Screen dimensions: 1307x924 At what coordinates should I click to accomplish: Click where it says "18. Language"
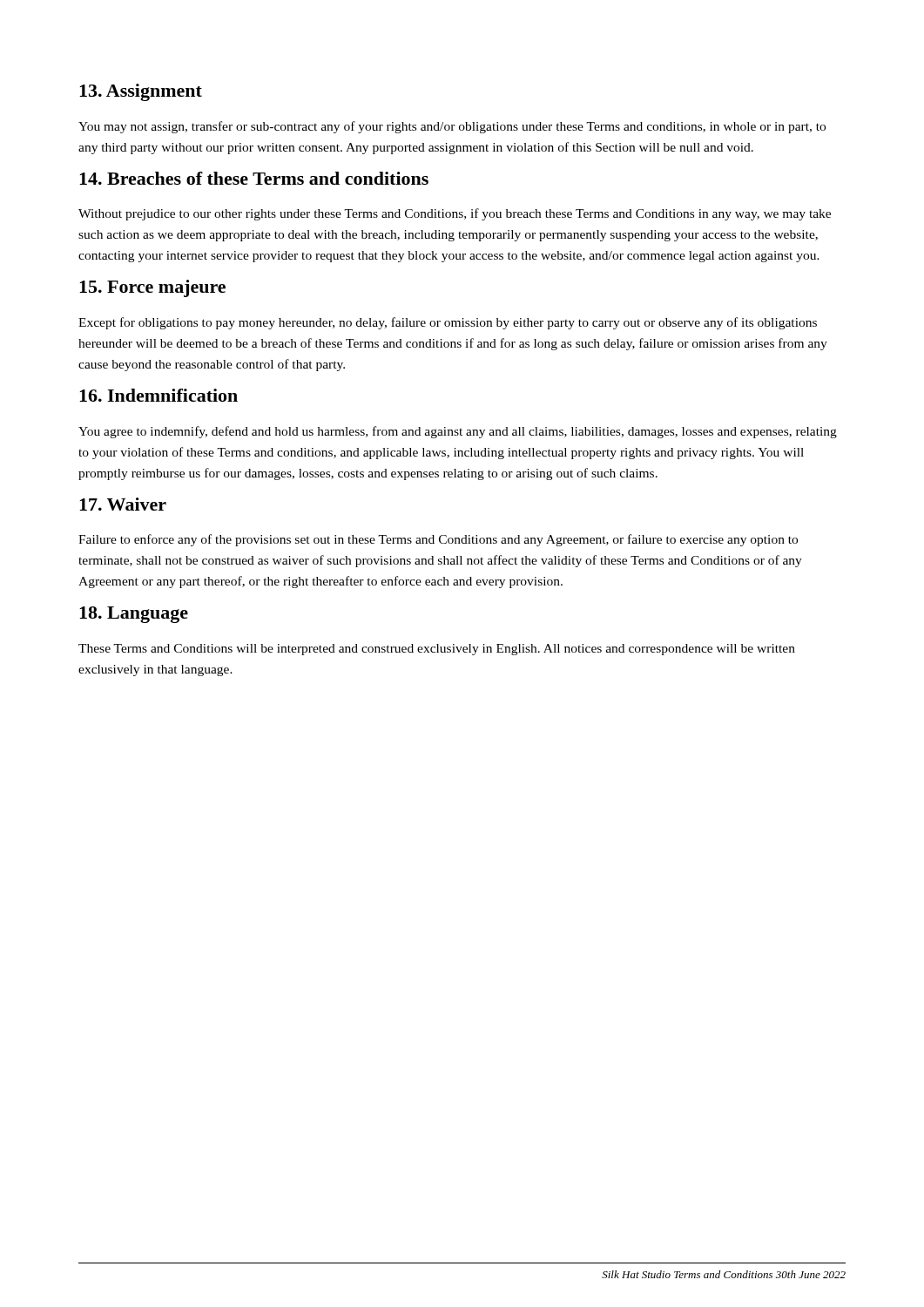(x=133, y=612)
